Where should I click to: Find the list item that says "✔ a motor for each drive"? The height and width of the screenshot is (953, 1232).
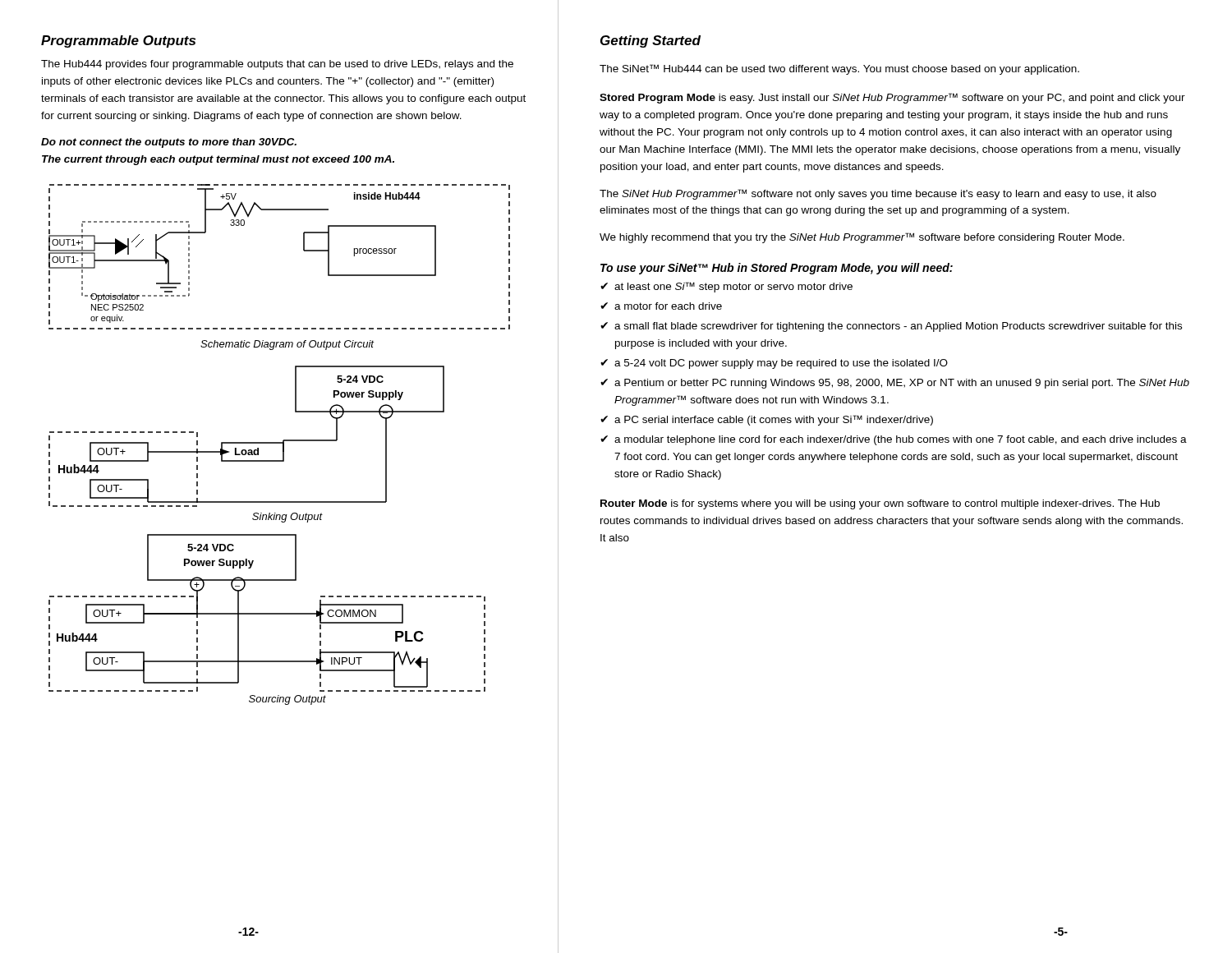661,307
